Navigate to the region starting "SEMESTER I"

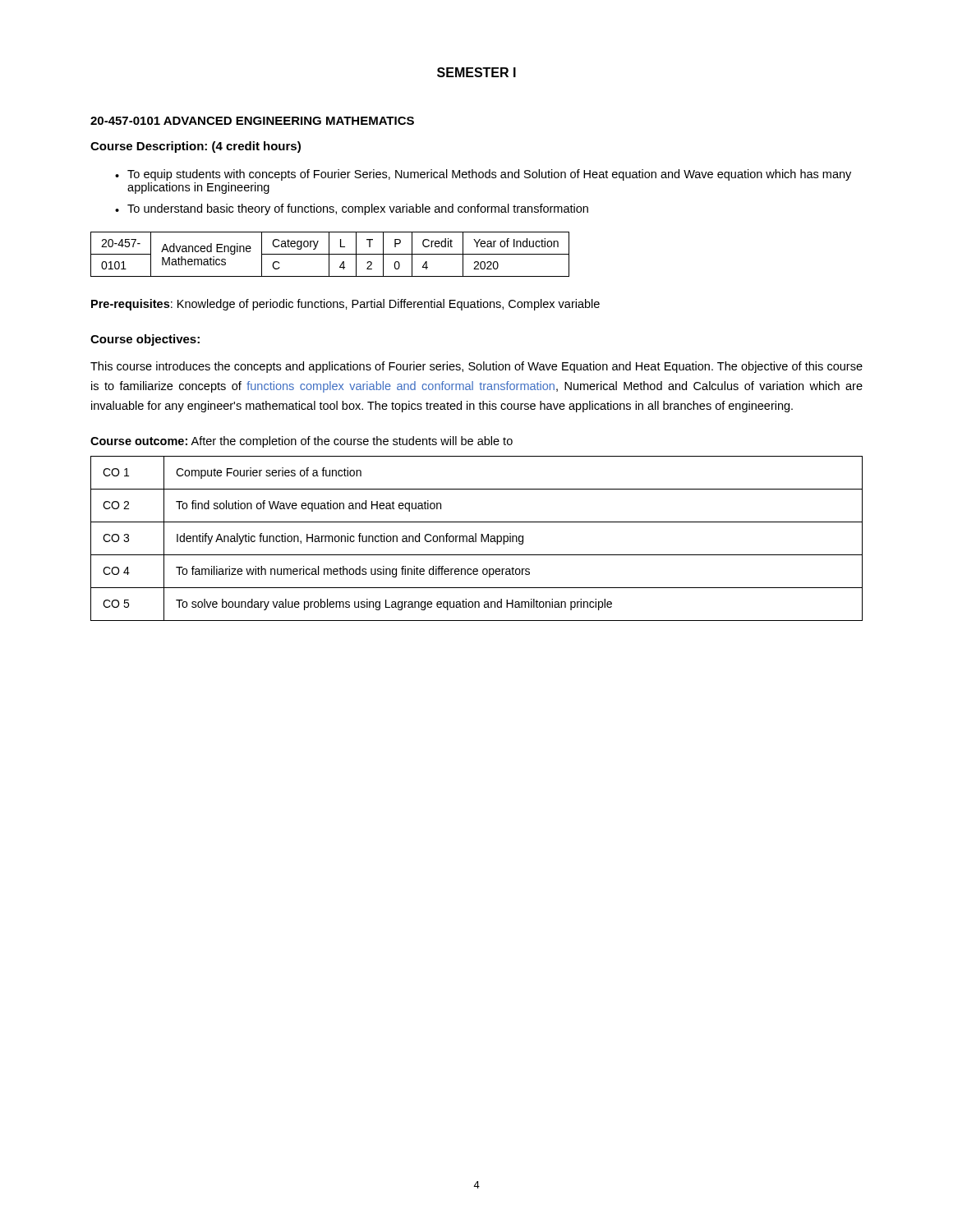[x=476, y=73]
